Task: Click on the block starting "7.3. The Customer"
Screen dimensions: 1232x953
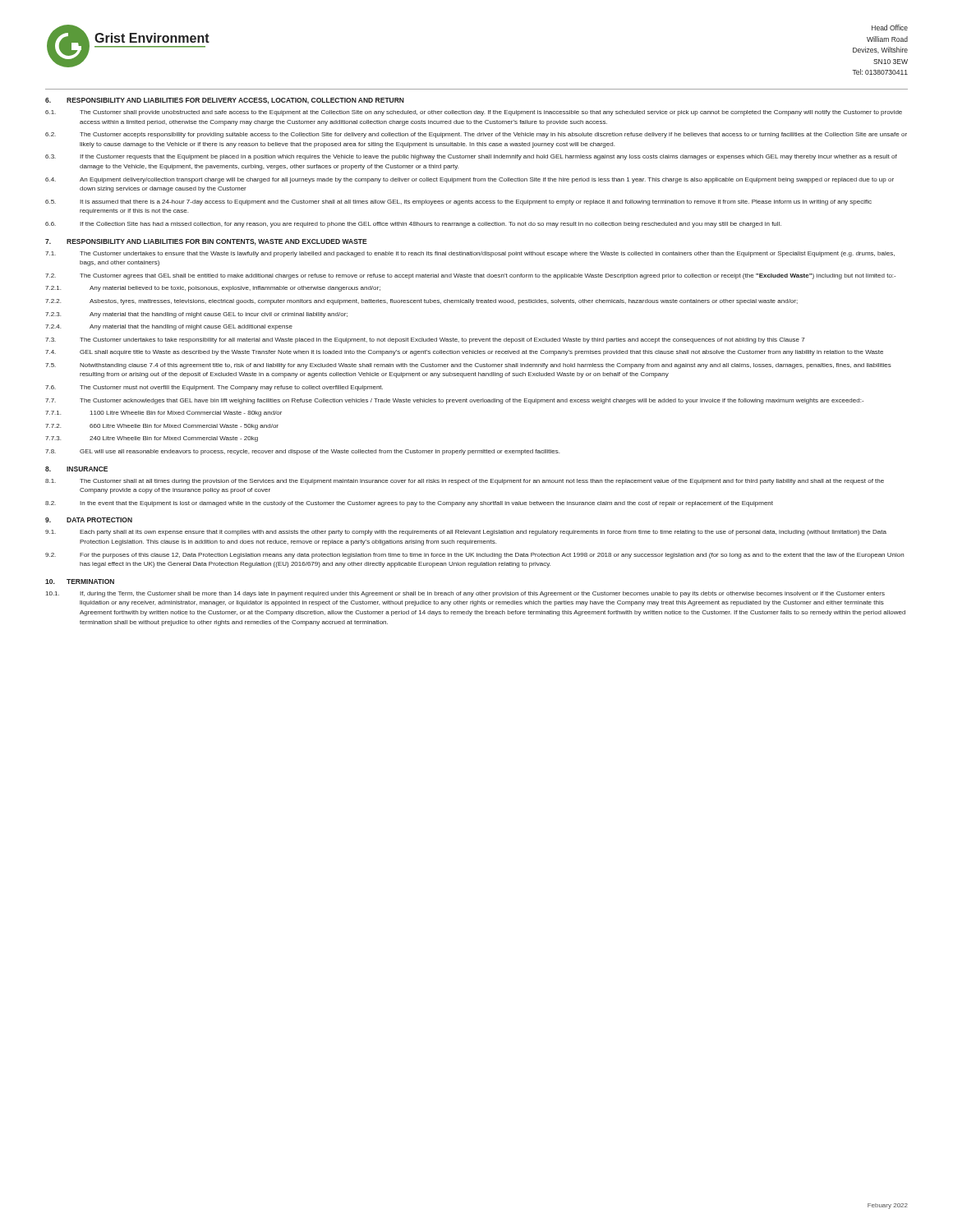Action: [476, 340]
